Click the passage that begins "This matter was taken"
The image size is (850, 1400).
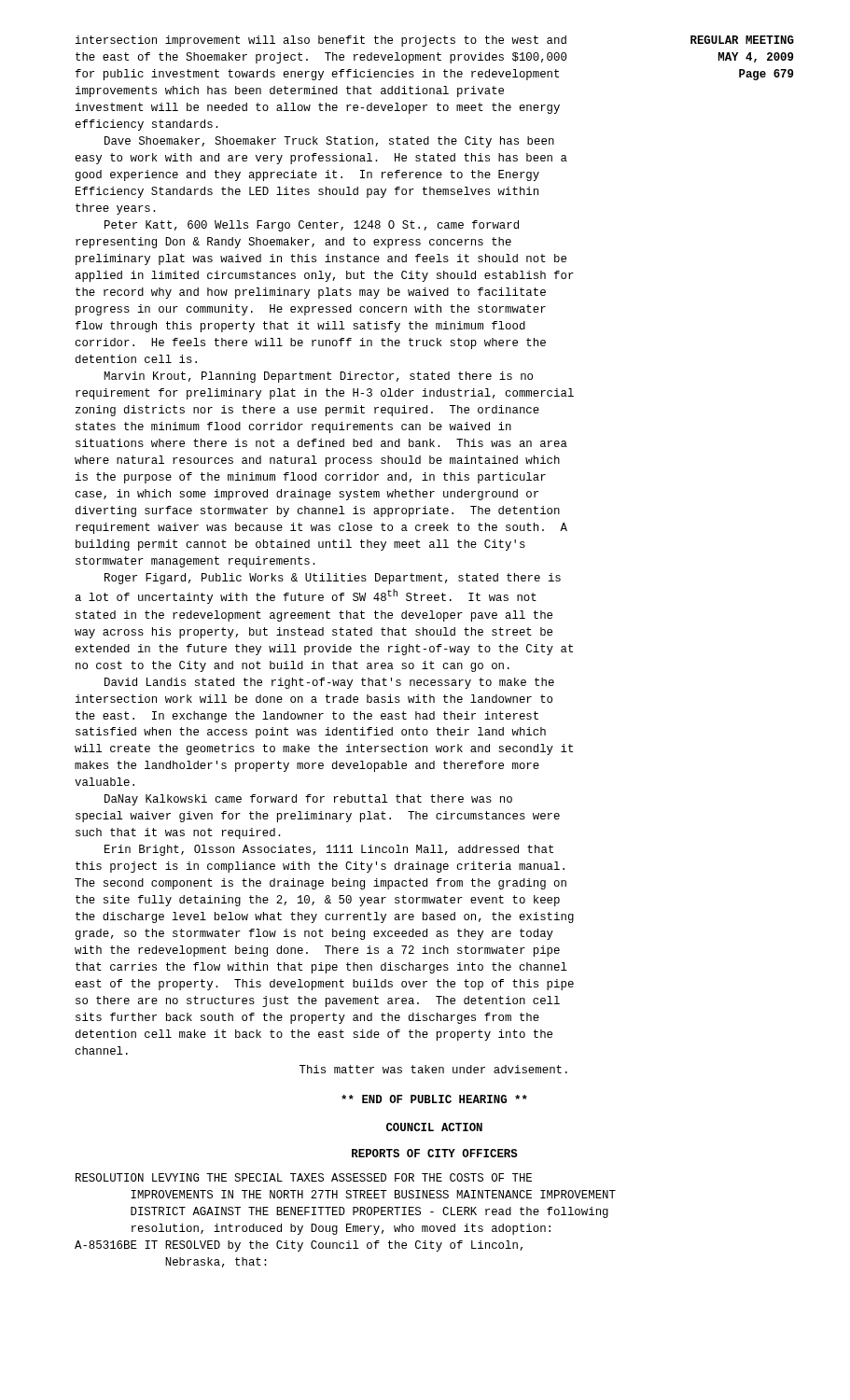point(434,1072)
